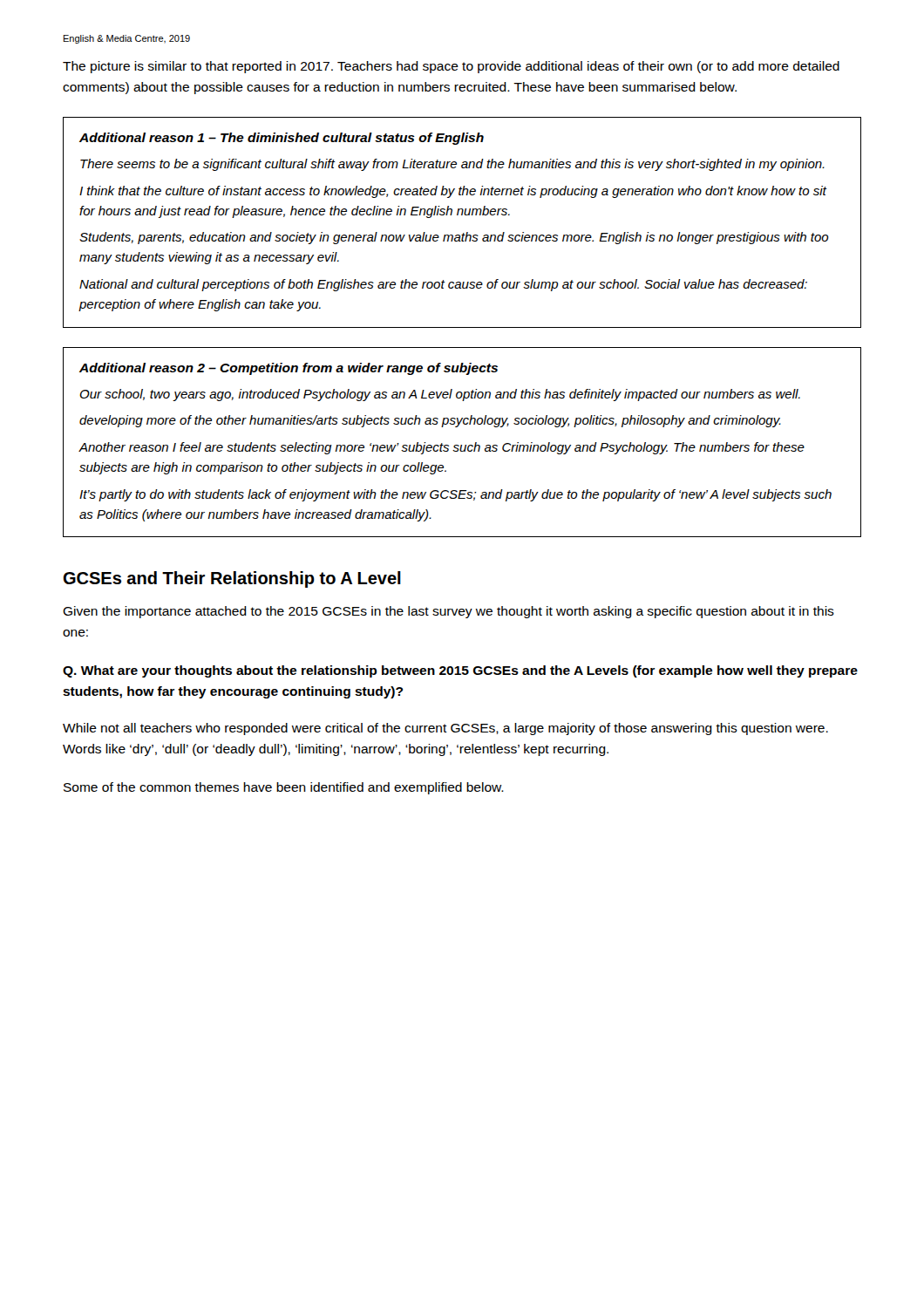The width and height of the screenshot is (924, 1308).
Task: Navigate to the region starting "Some of the common"
Action: pos(284,787)
